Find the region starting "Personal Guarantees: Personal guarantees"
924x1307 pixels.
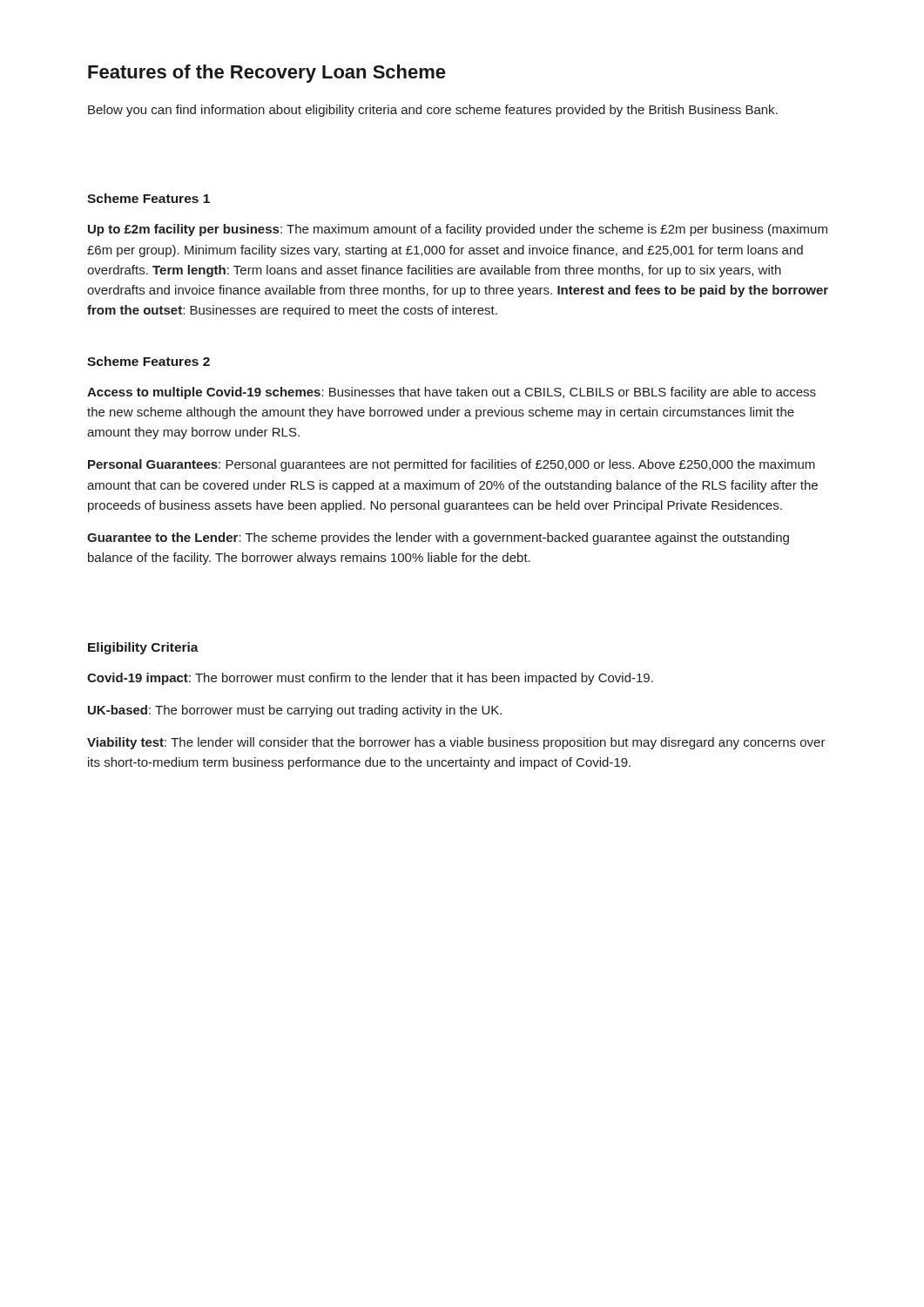click(453, 484)
